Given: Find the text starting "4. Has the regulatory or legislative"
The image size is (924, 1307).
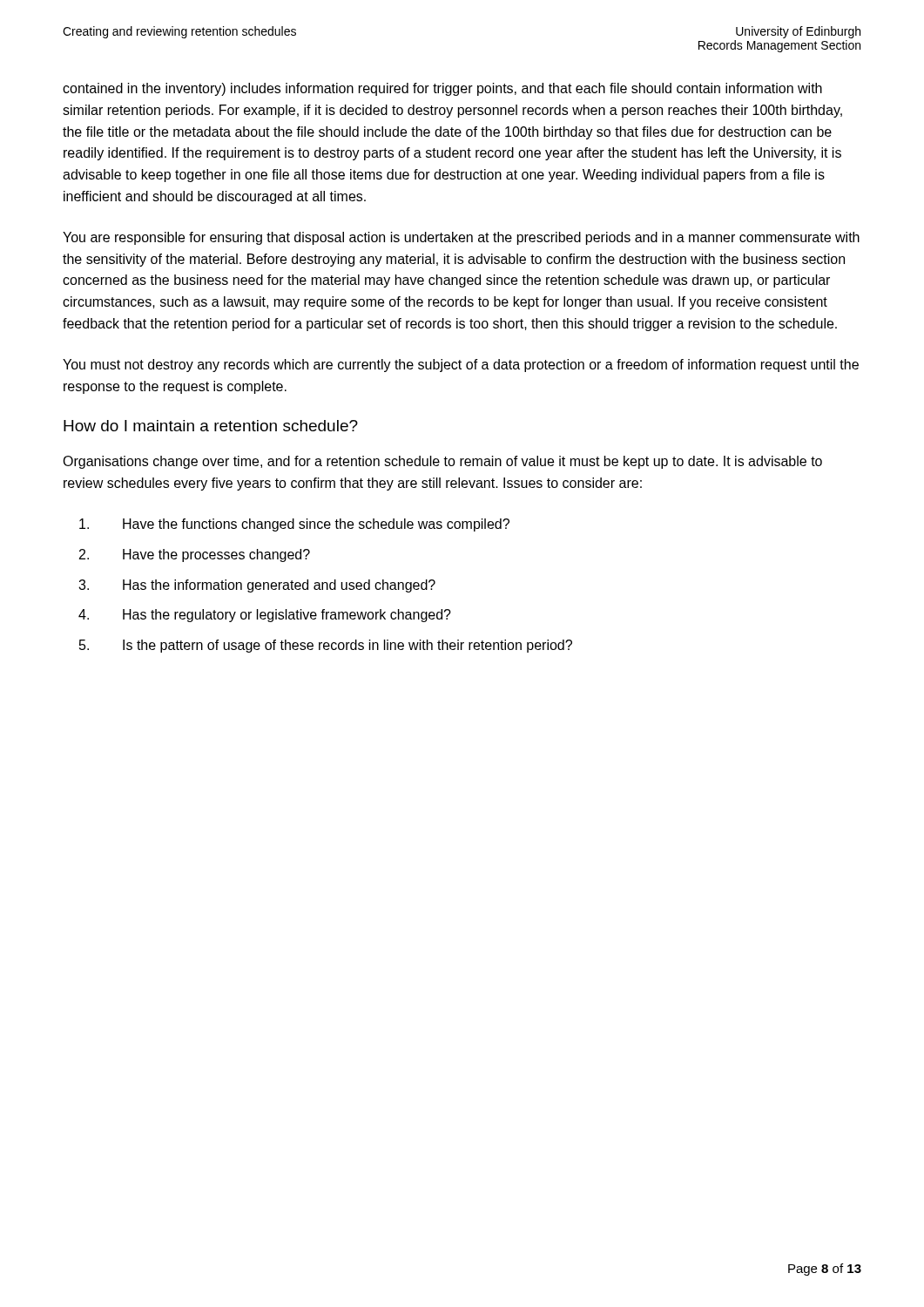Looking at the screenshot, I should (265, 616).
